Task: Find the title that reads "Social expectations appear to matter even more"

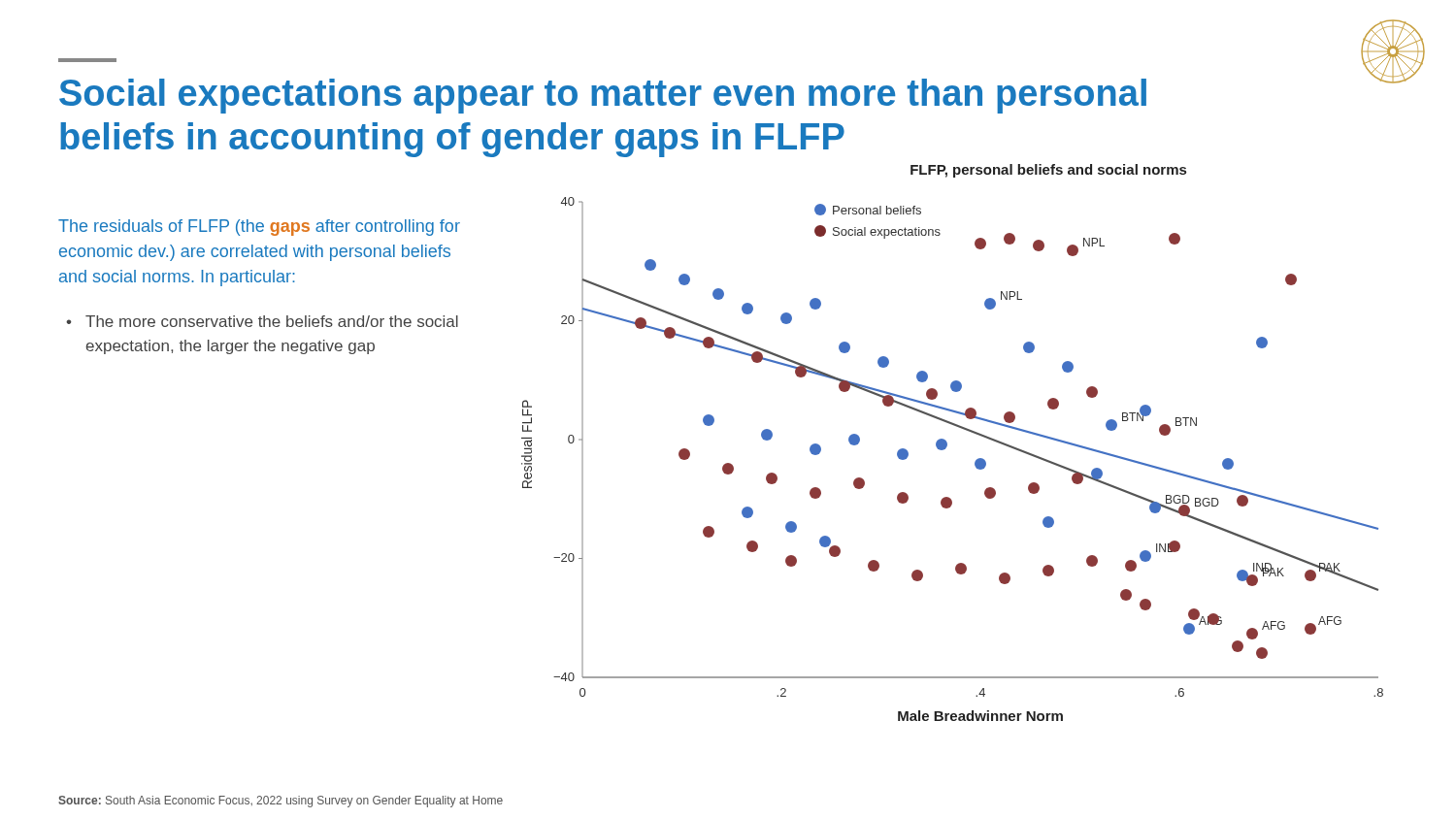Action: (604, 108)
